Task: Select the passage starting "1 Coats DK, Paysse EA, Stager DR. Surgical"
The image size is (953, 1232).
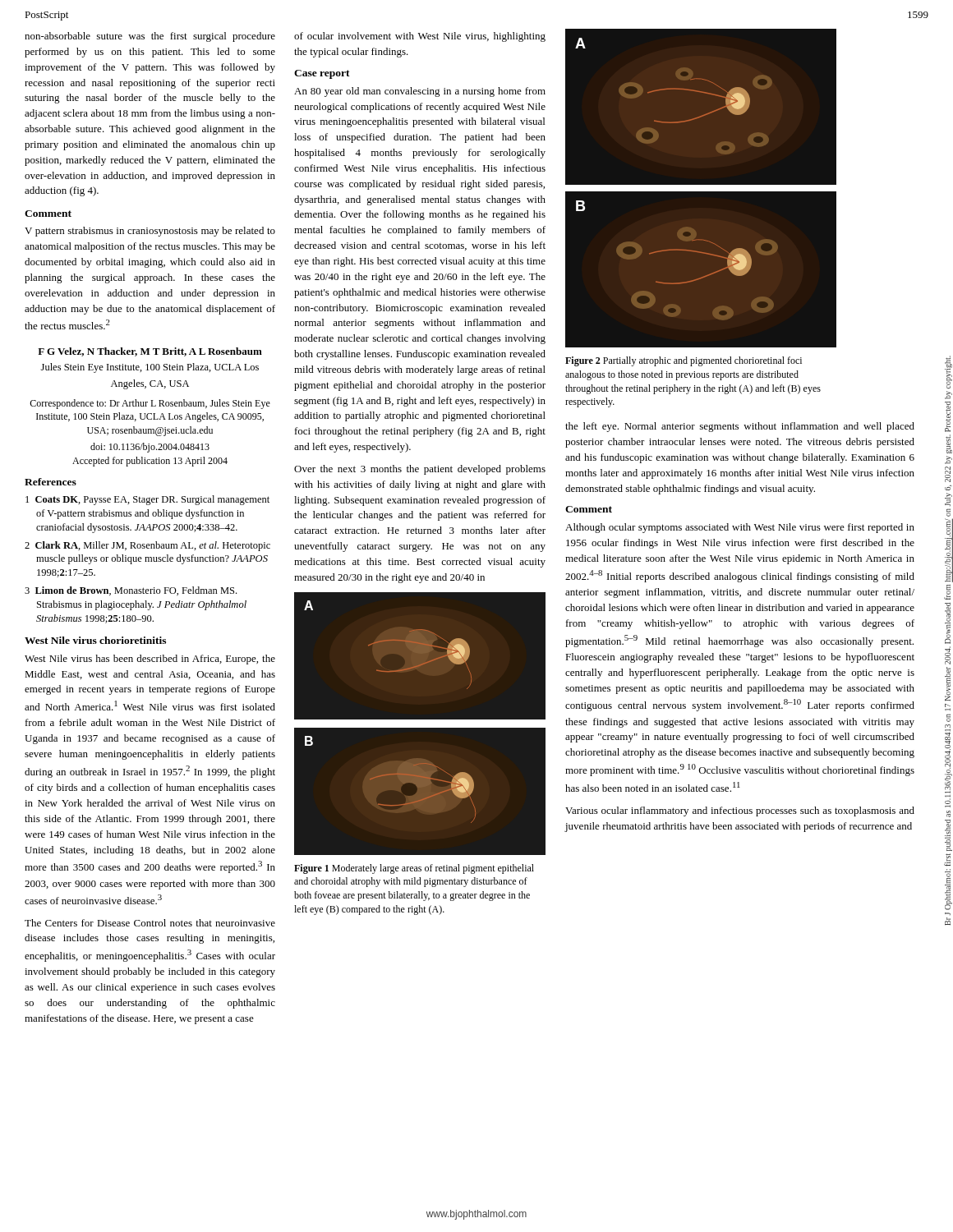Action: tap(147, 513)
